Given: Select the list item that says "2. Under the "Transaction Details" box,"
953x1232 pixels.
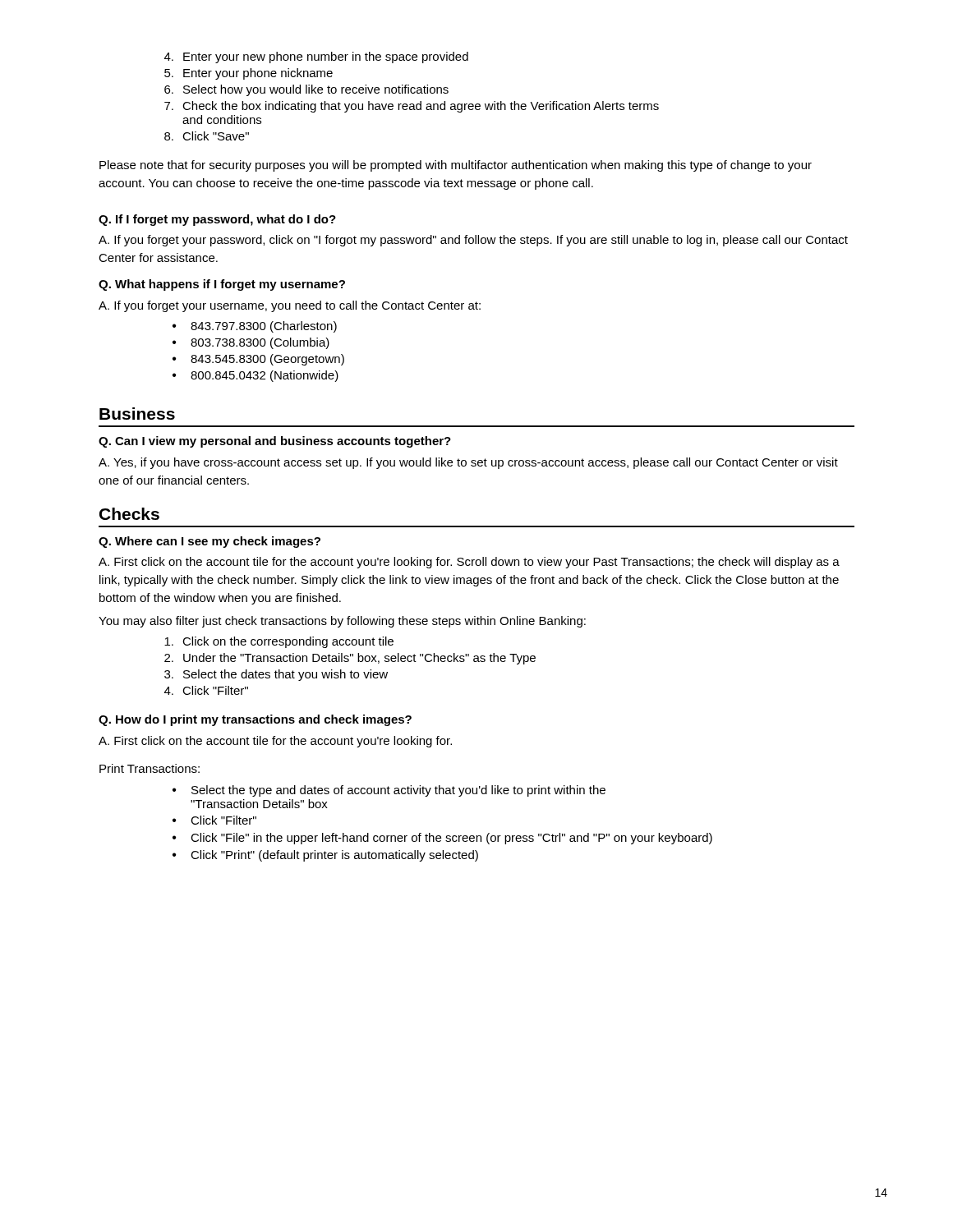Looking at the screenshot, I should pyautogui.click(x=342, y=658).
